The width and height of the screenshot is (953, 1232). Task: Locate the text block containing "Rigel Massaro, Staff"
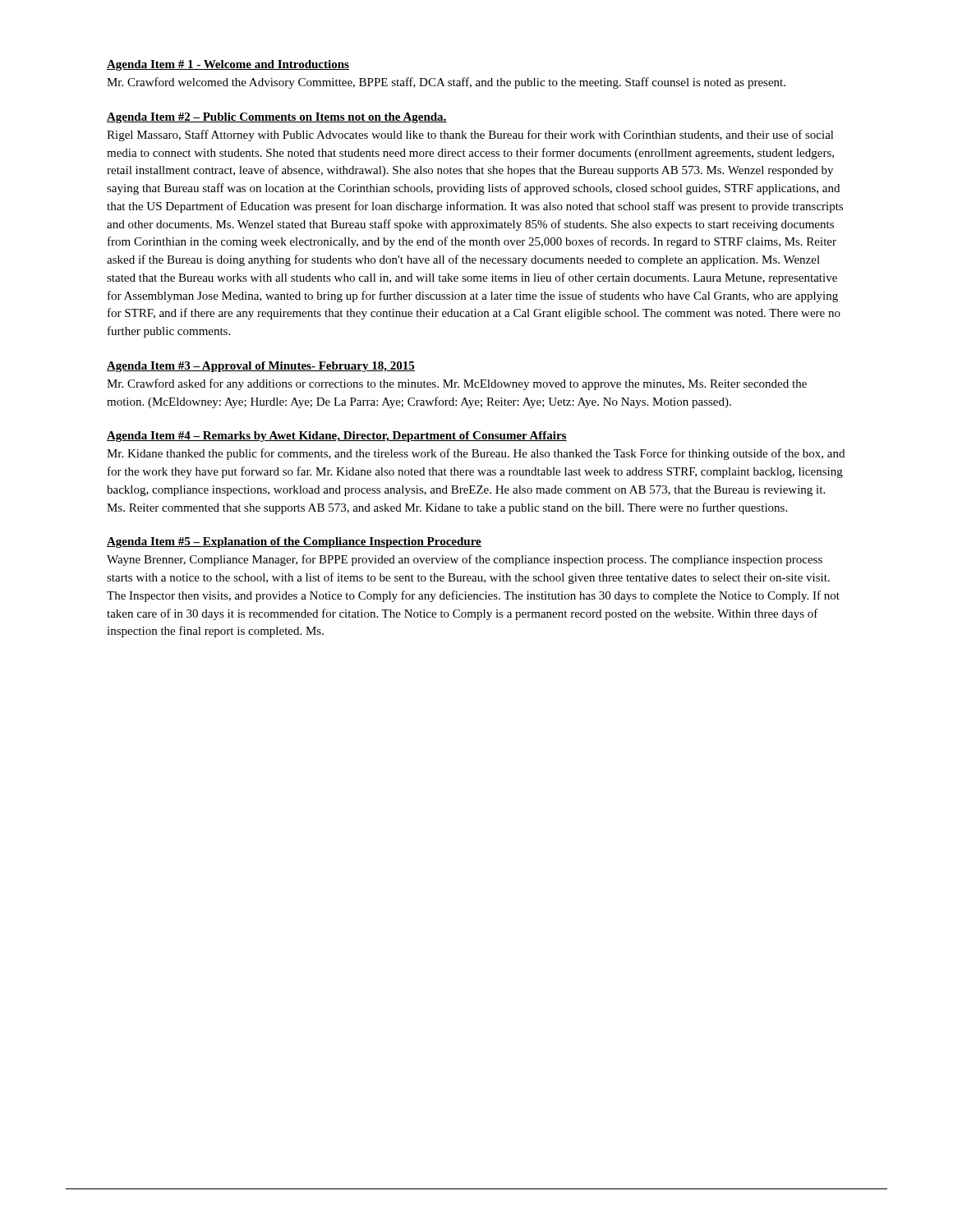pyautogui.click(x=475, y=233)
